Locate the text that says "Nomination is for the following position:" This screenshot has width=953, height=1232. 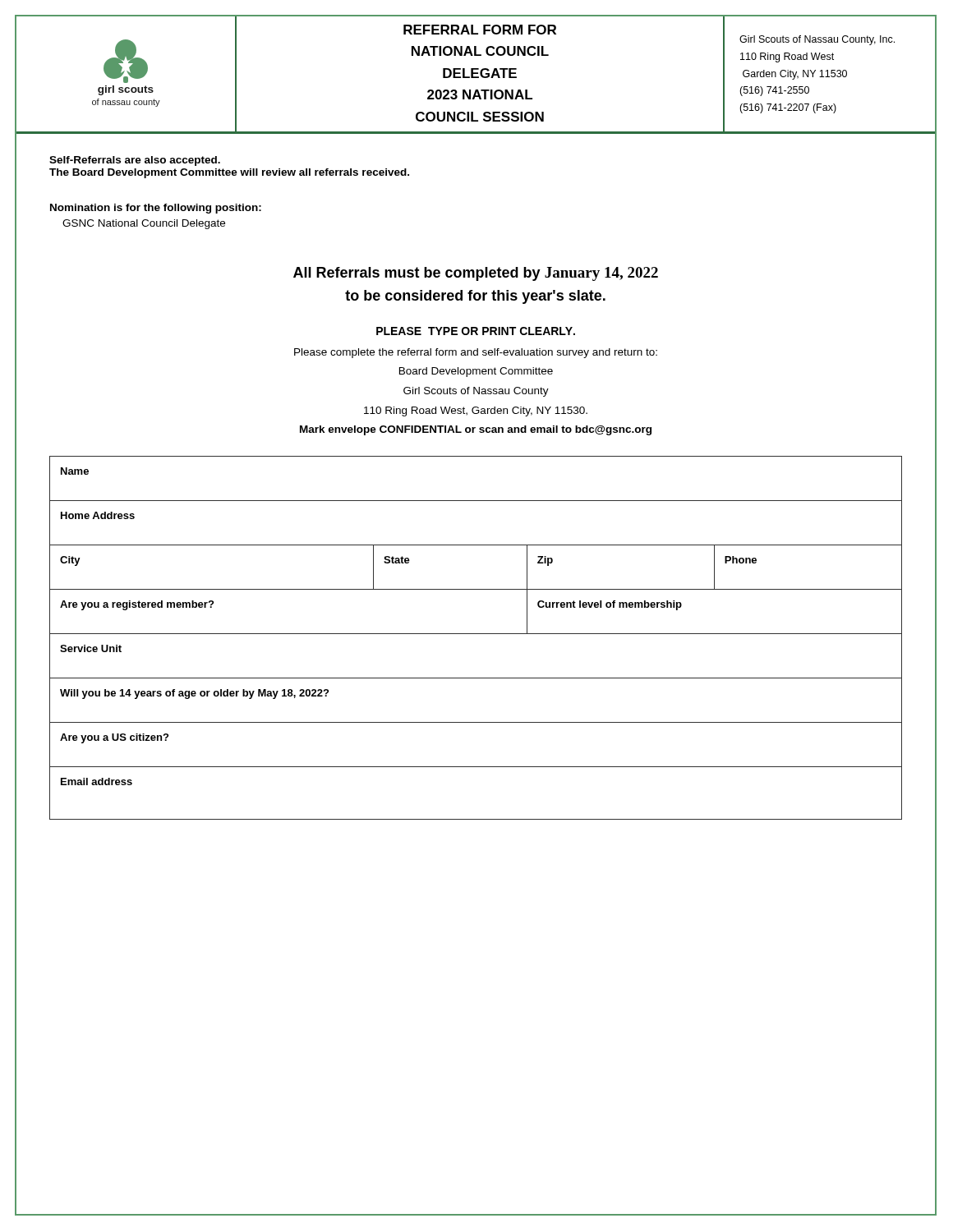[156, 207]
